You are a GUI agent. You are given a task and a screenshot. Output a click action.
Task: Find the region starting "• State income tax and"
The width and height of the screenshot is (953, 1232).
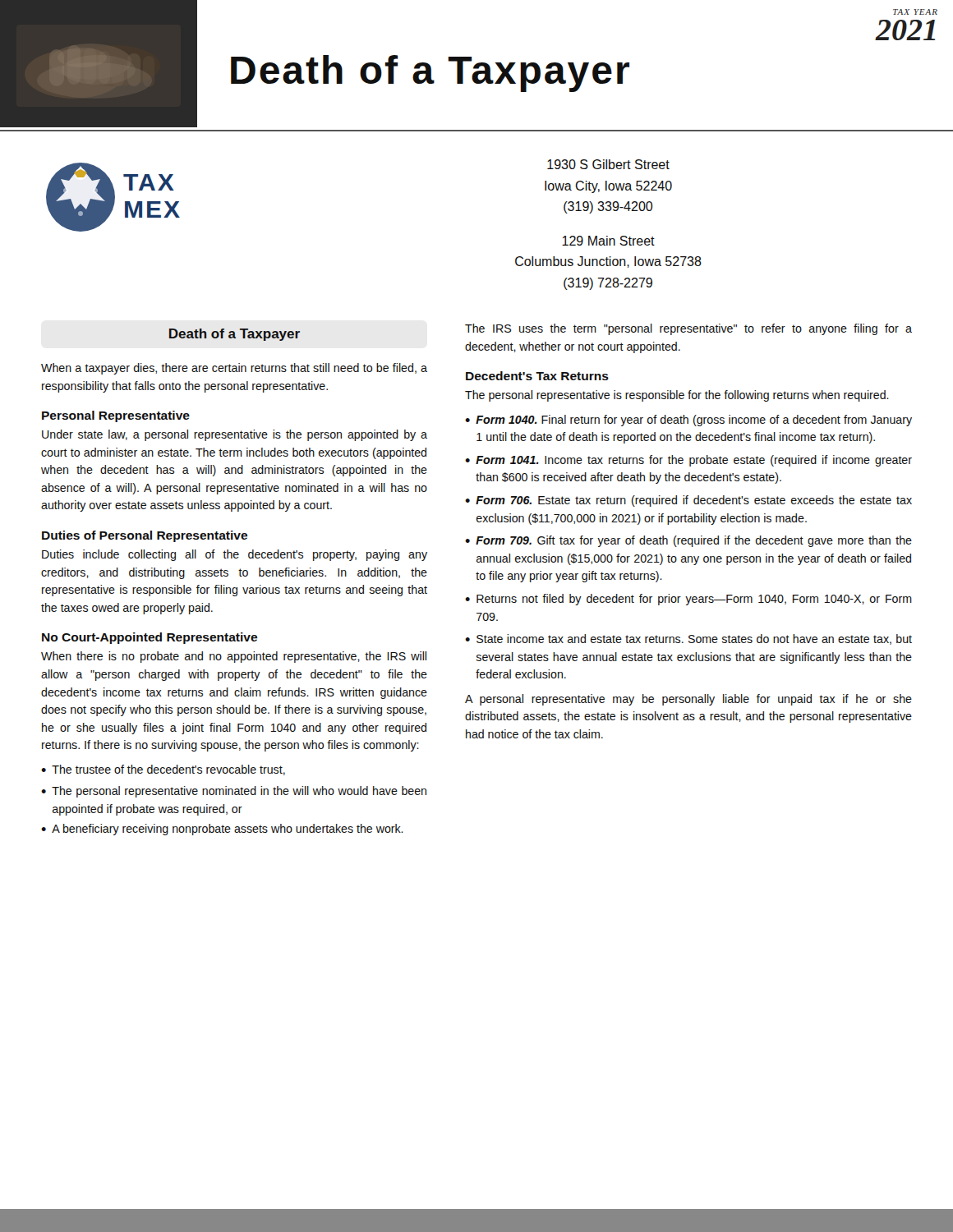(x=688, y=657)
